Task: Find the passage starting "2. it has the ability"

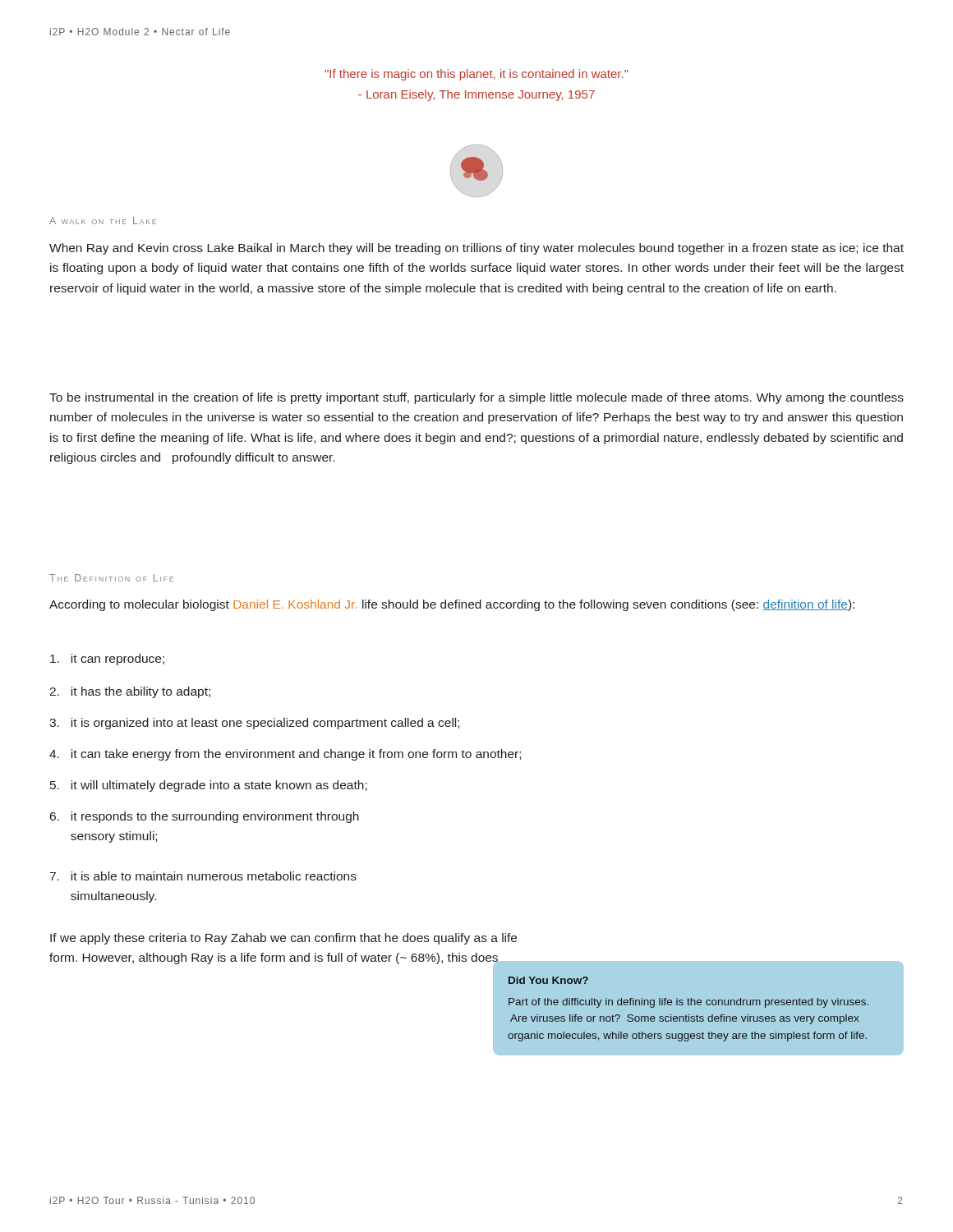Action: click(x=130, y=691)
